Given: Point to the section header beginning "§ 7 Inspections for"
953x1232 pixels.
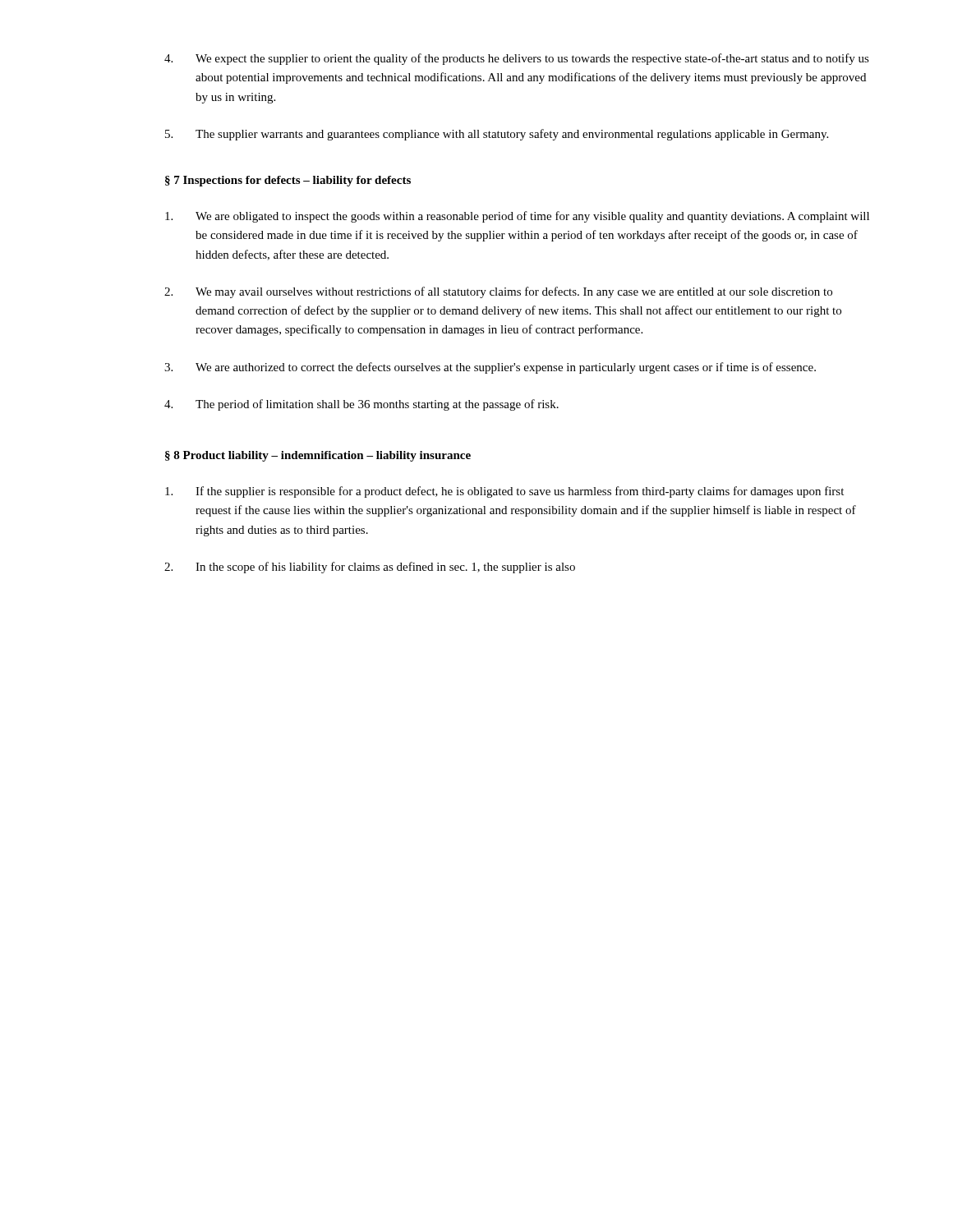Looking at the screenshot, I should 288,180.
